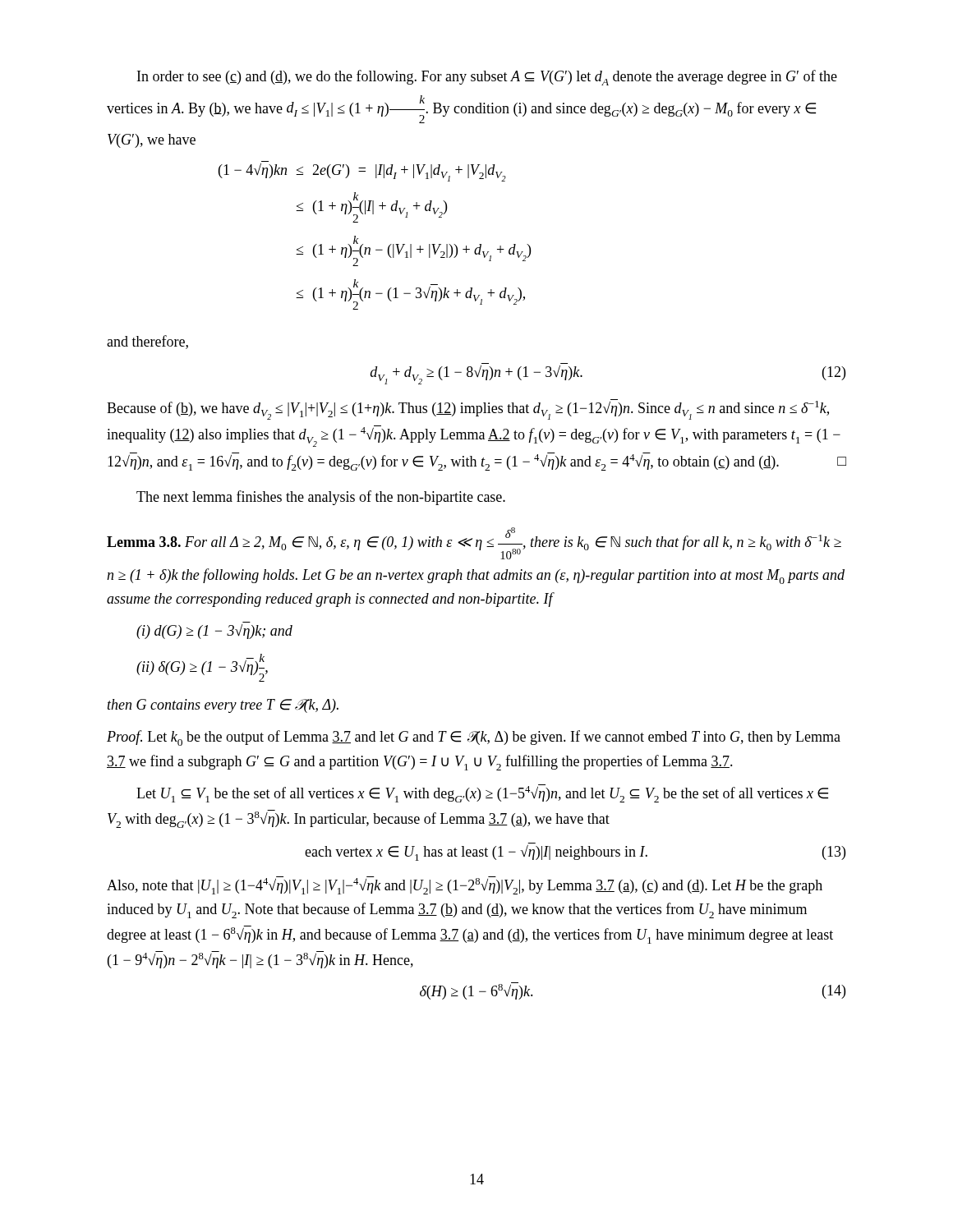This screenshot has height=1232, width=953.
Task: Navigate to the text block starting "δ(H) ≥ (1 −"
Action: point(476,991)
